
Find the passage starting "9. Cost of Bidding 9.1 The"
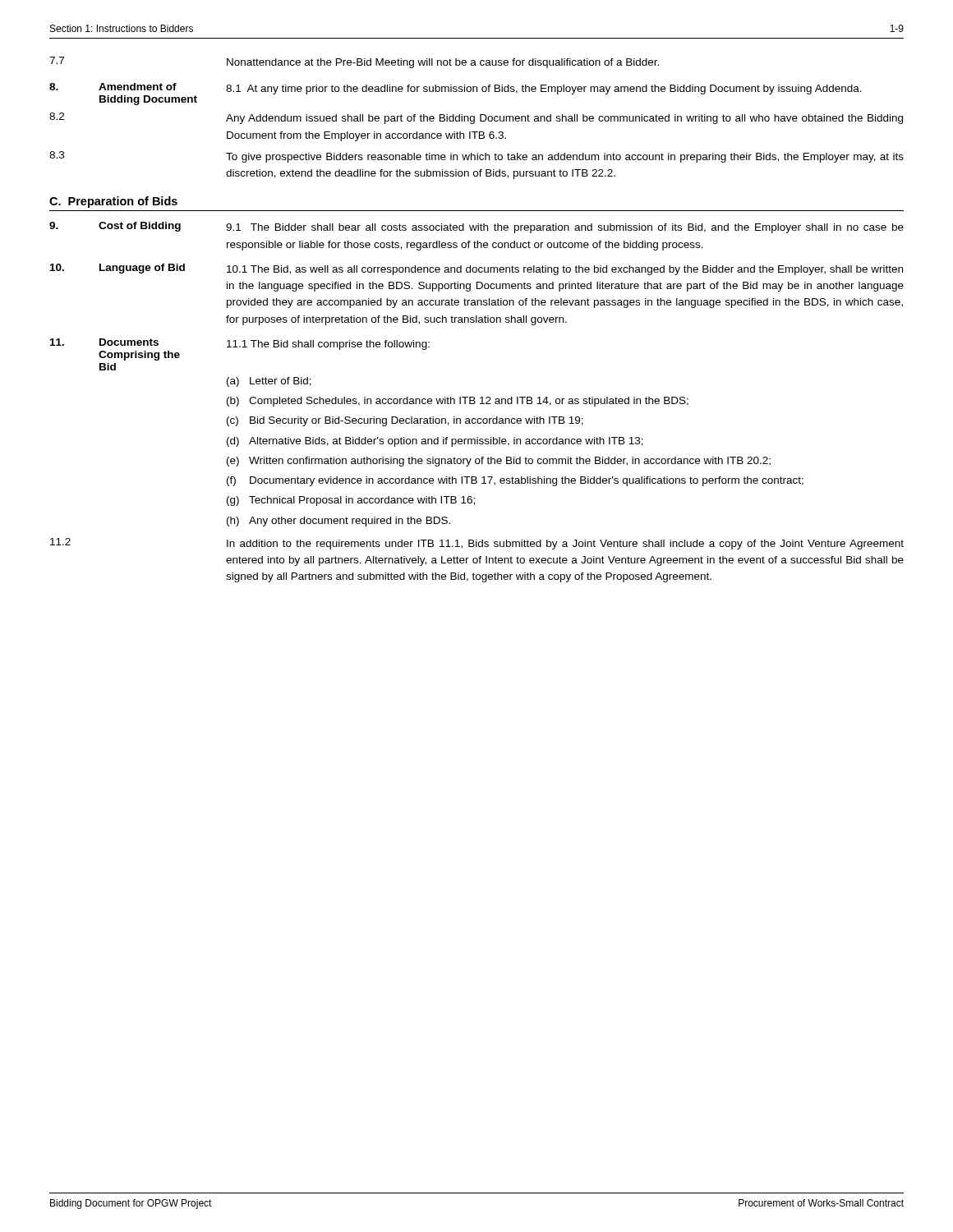coord(476,236)
